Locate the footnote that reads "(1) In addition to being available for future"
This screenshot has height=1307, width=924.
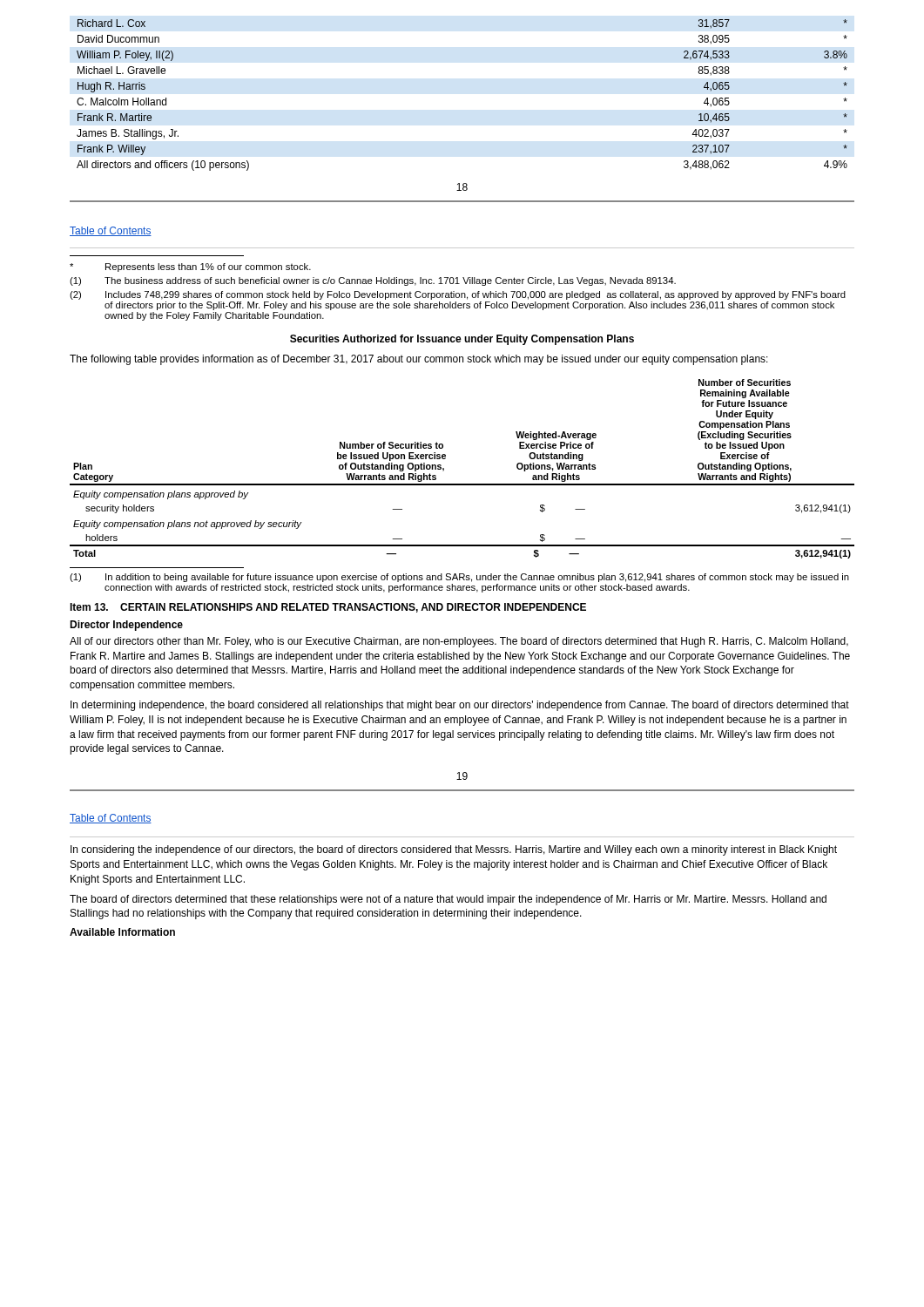coord(462,582)
